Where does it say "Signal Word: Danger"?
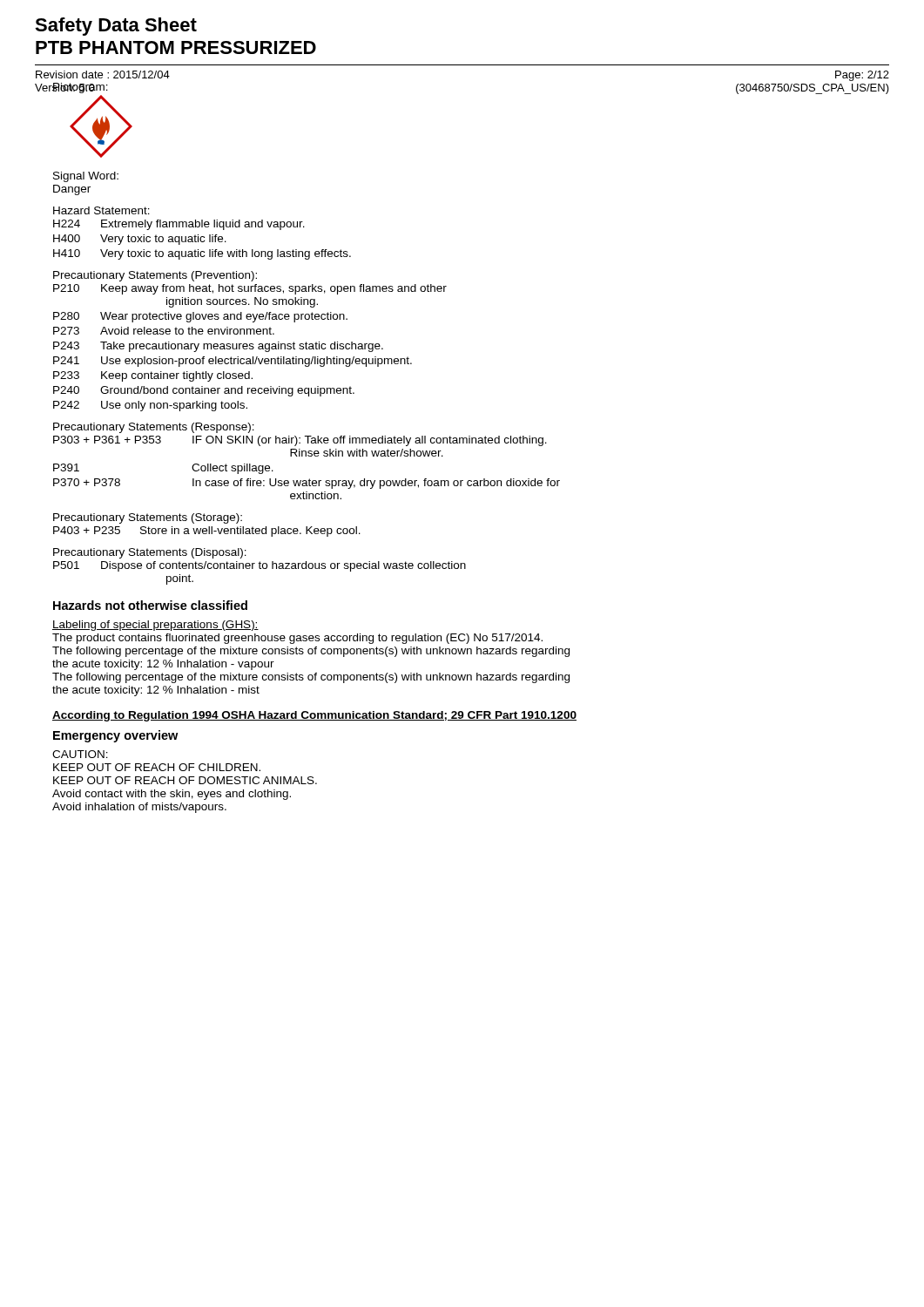The image size is (924, 1307). pos(86,182)
